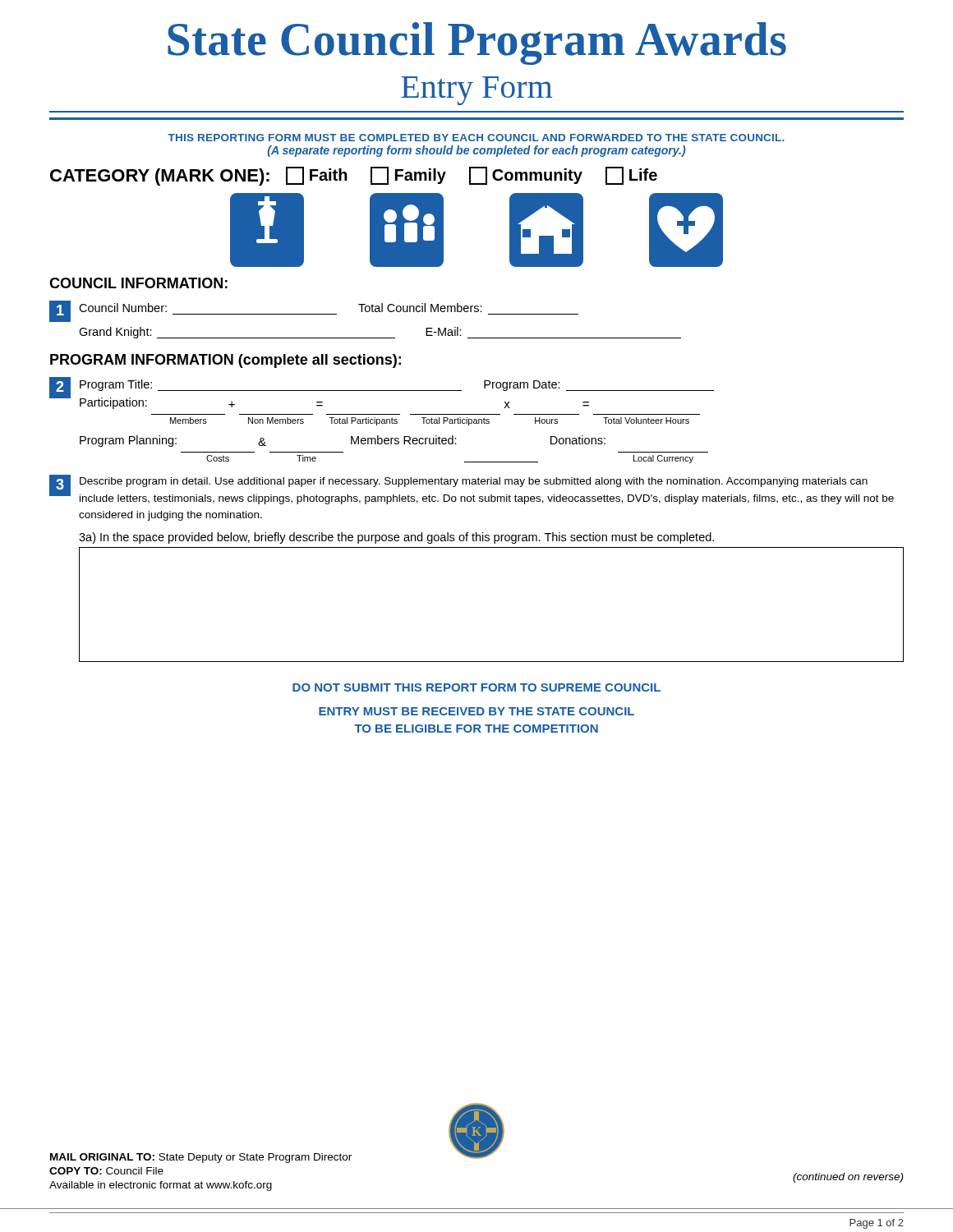Locate the text block that reads "1 Council Number: Total Council Members: Grand Knight:"
This screenshot has height=1232, width=953.
[x=476, y=322]
